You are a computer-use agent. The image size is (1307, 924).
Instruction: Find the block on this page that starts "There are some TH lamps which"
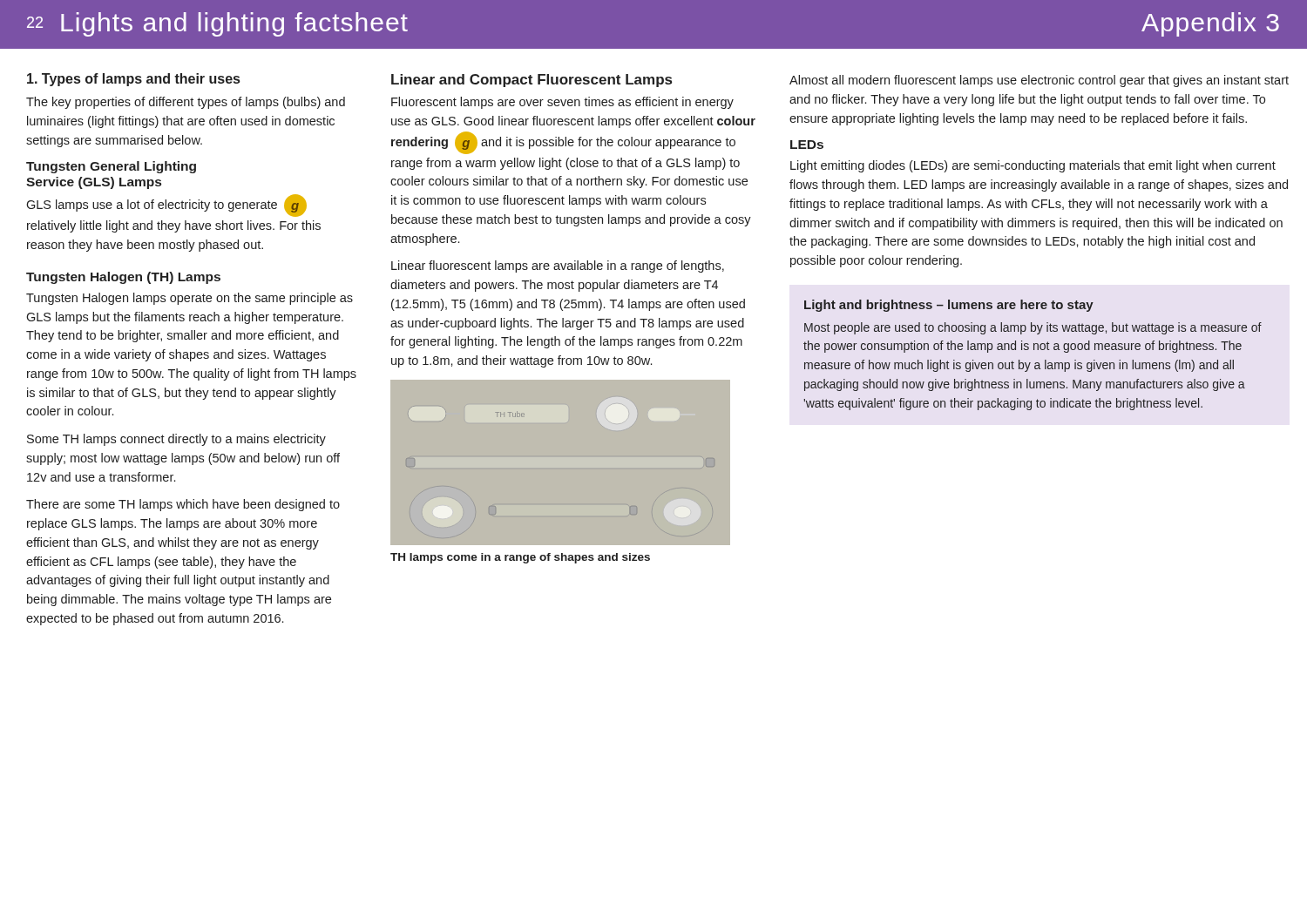[x=183, y=561]
